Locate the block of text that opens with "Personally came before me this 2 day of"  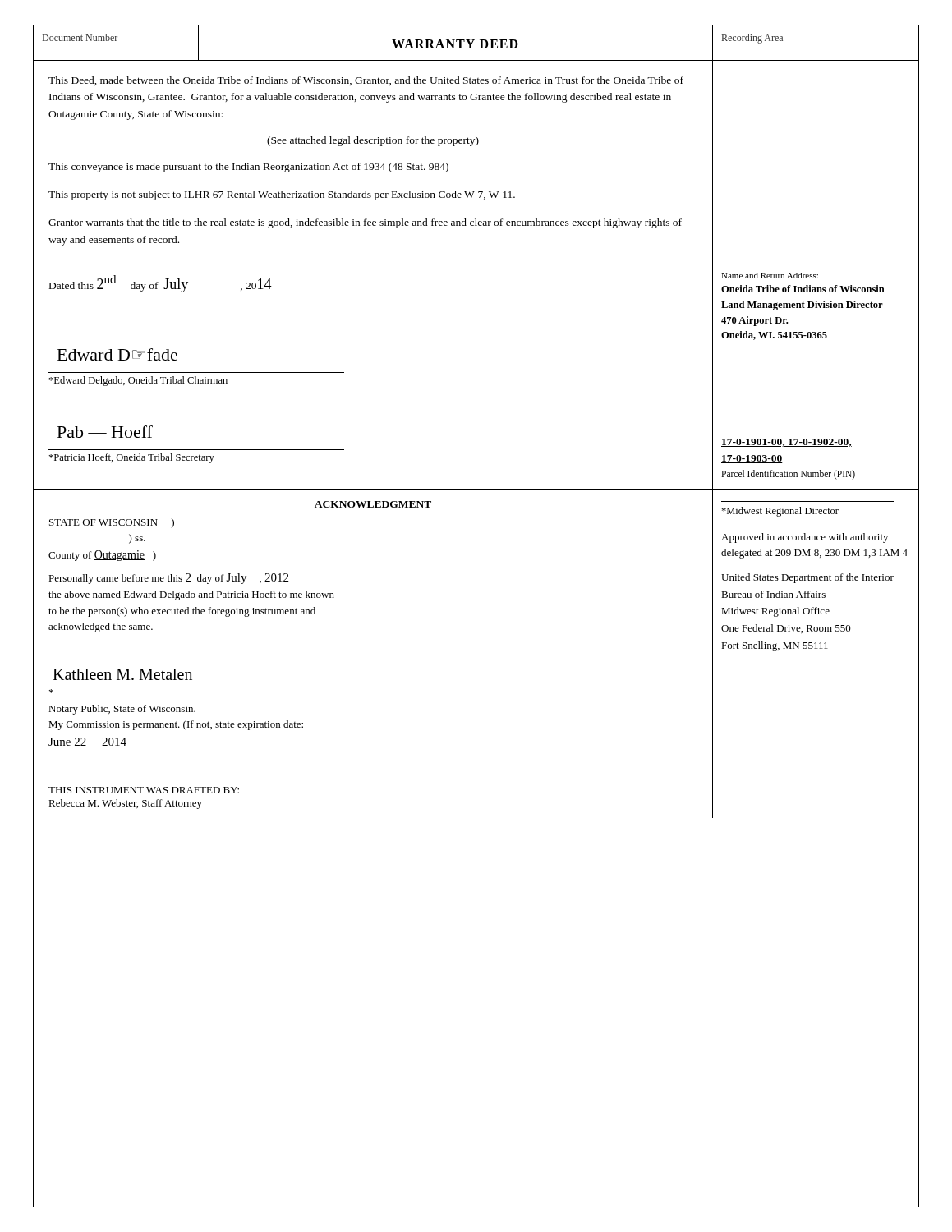(191, 602)
